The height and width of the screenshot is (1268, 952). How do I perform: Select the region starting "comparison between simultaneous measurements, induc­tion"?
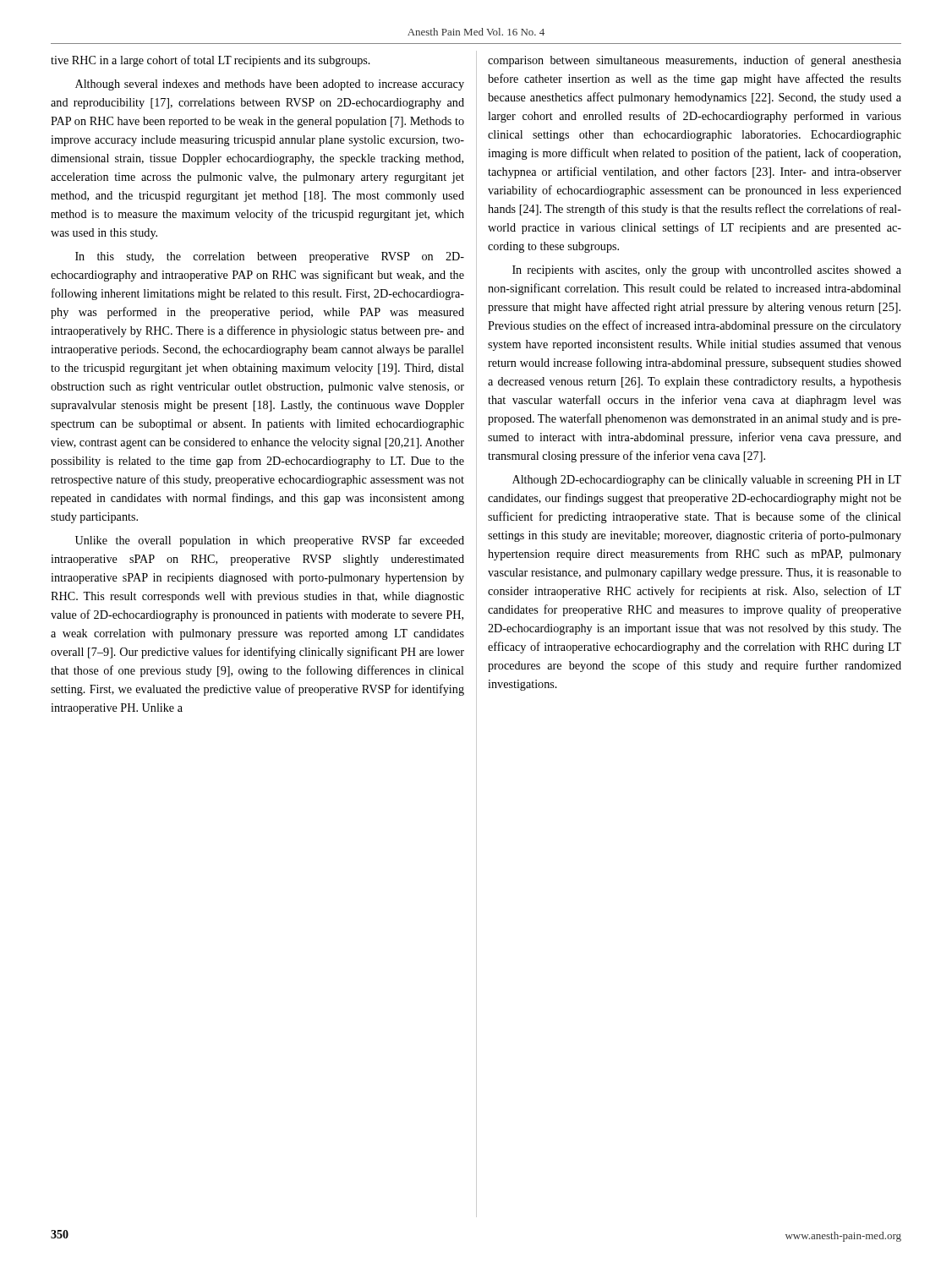pyautogui.click(x=695, y=372)
